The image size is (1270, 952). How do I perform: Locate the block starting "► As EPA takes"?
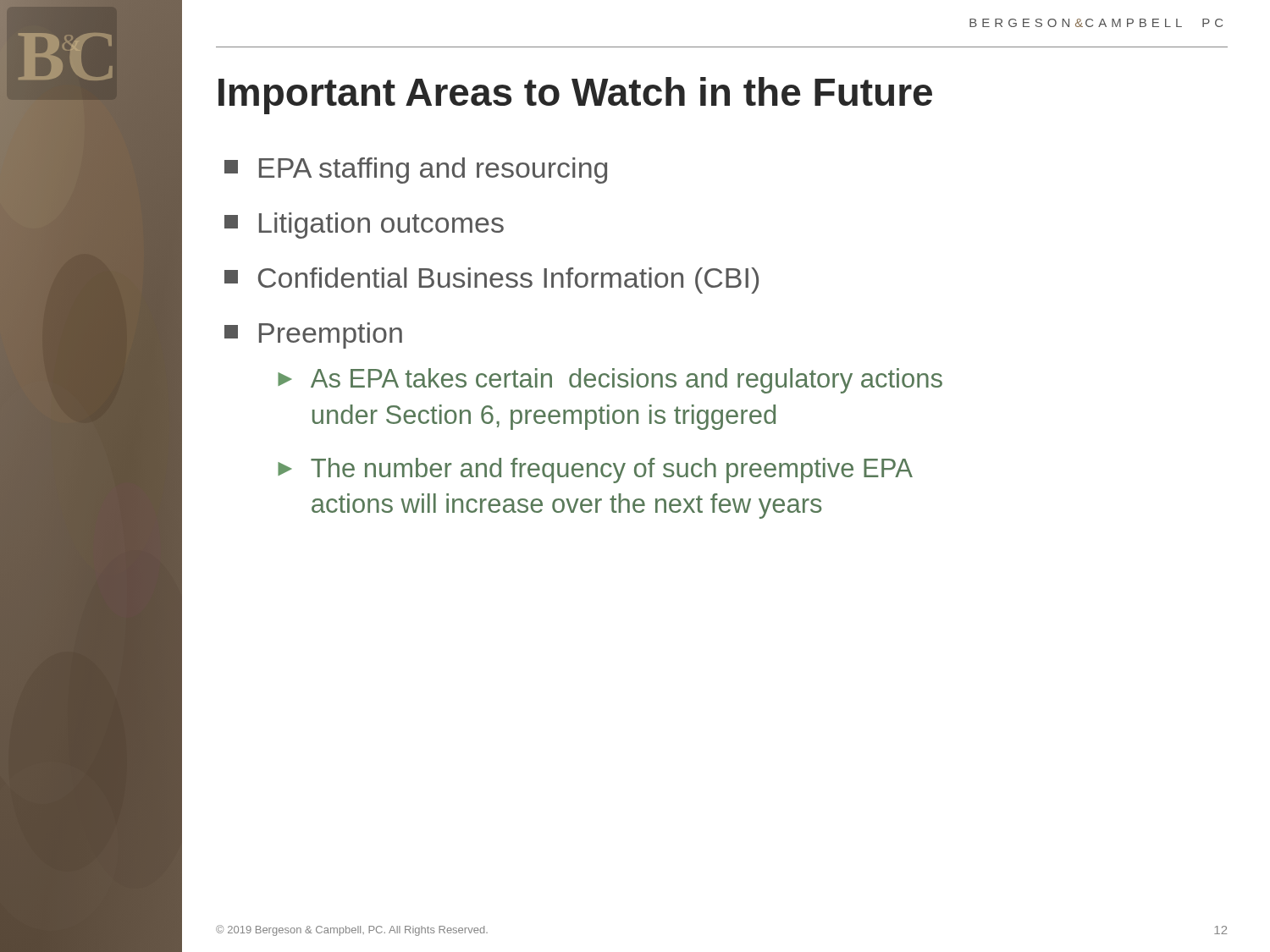608,398
